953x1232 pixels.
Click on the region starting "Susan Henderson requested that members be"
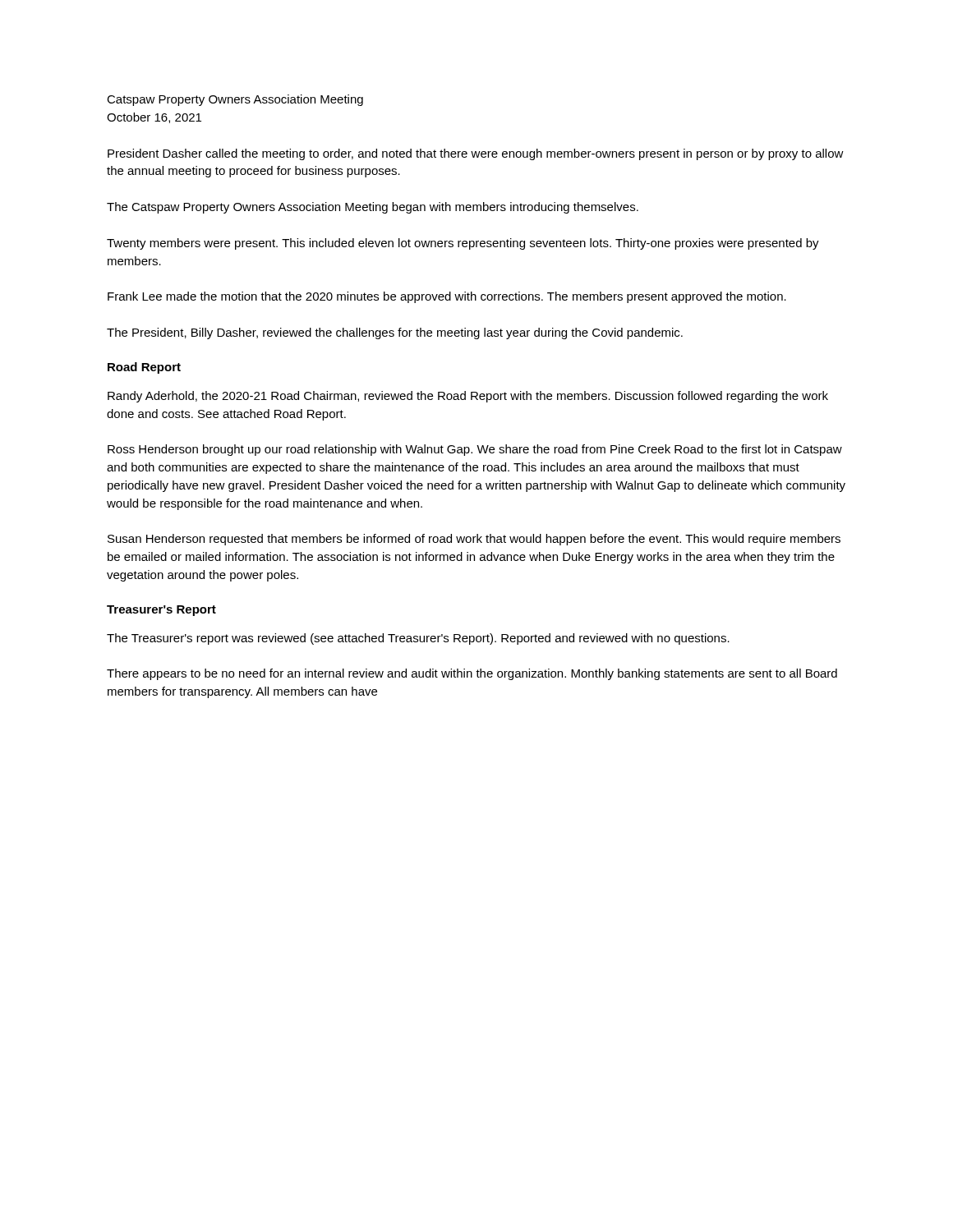click(474, 556)
